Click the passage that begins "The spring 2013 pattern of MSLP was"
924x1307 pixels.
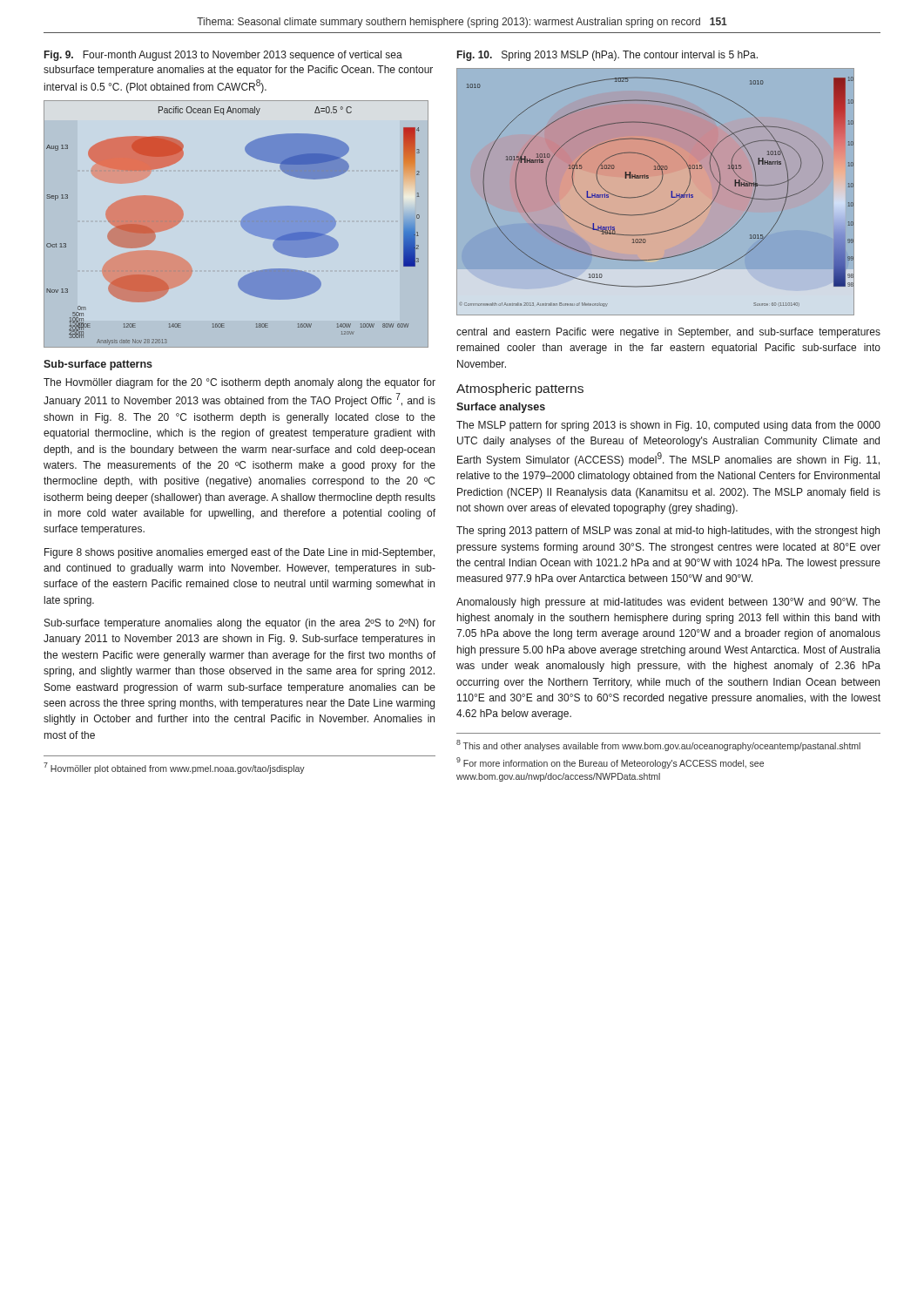point(668,555)
